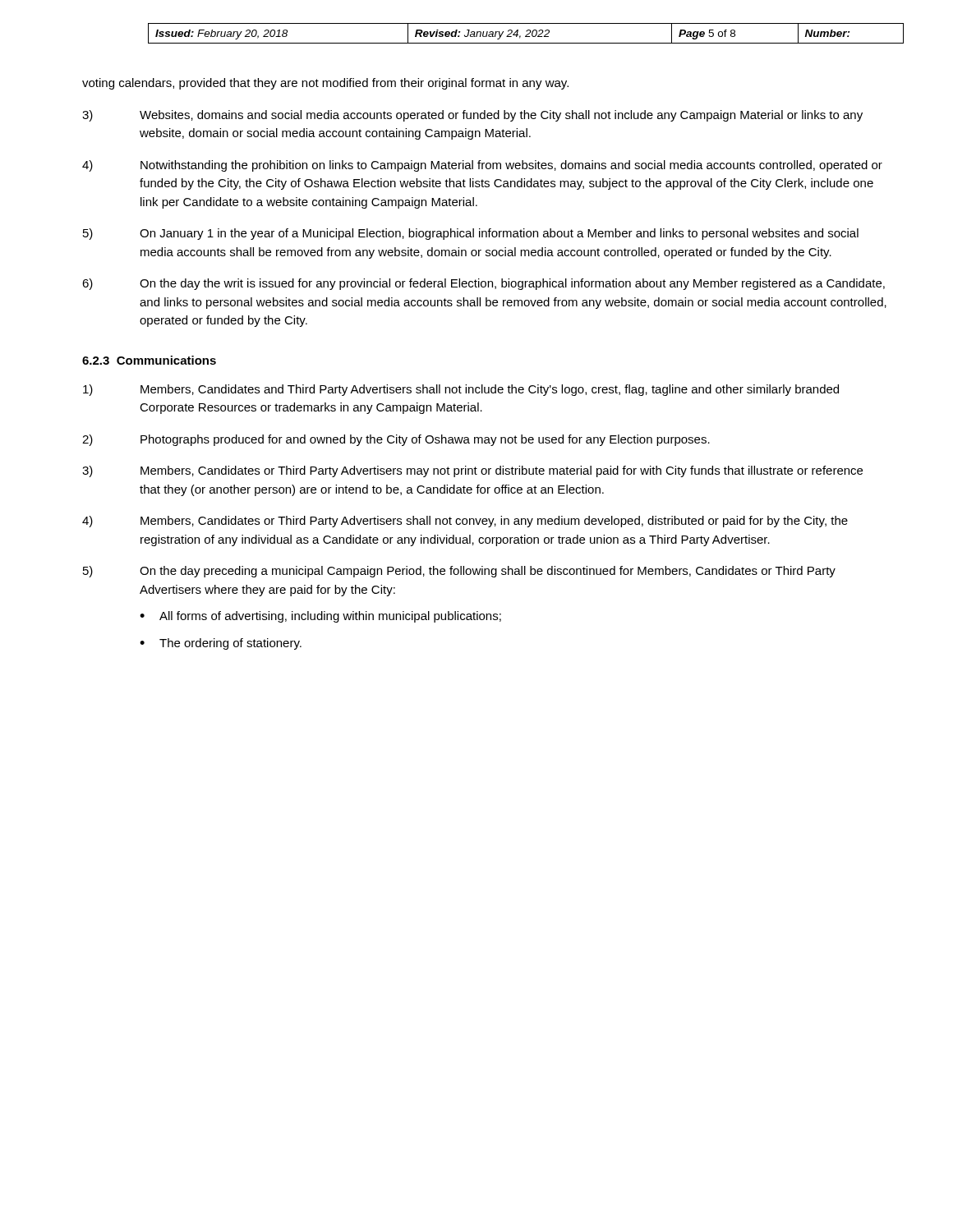Where is the passage that starts "3) Members, Candidates or Third Party Advertisers may"?
The image size is (953, 1232).
tap(485, 480)
